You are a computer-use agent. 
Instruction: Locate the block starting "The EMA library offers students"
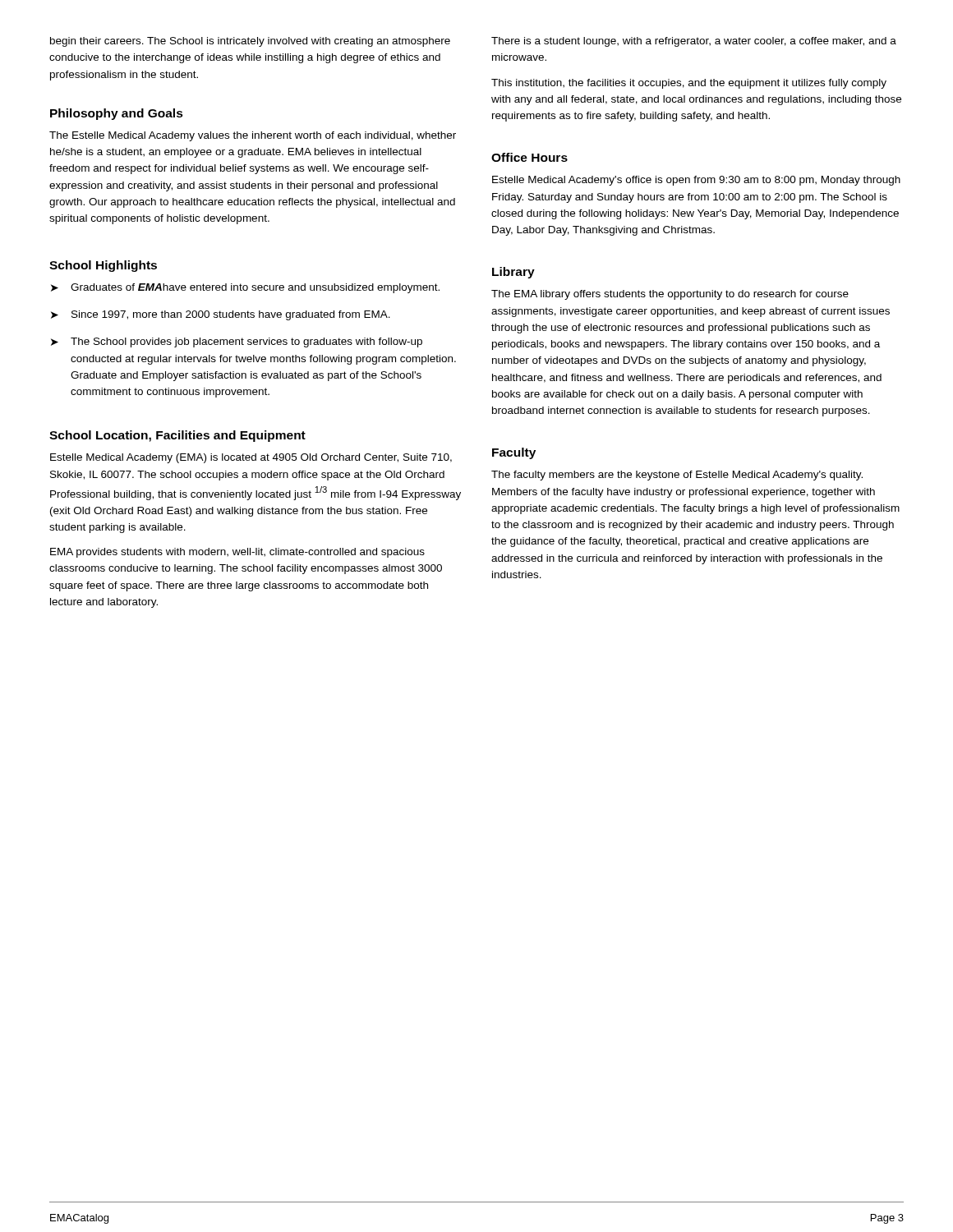click(691, 352)
